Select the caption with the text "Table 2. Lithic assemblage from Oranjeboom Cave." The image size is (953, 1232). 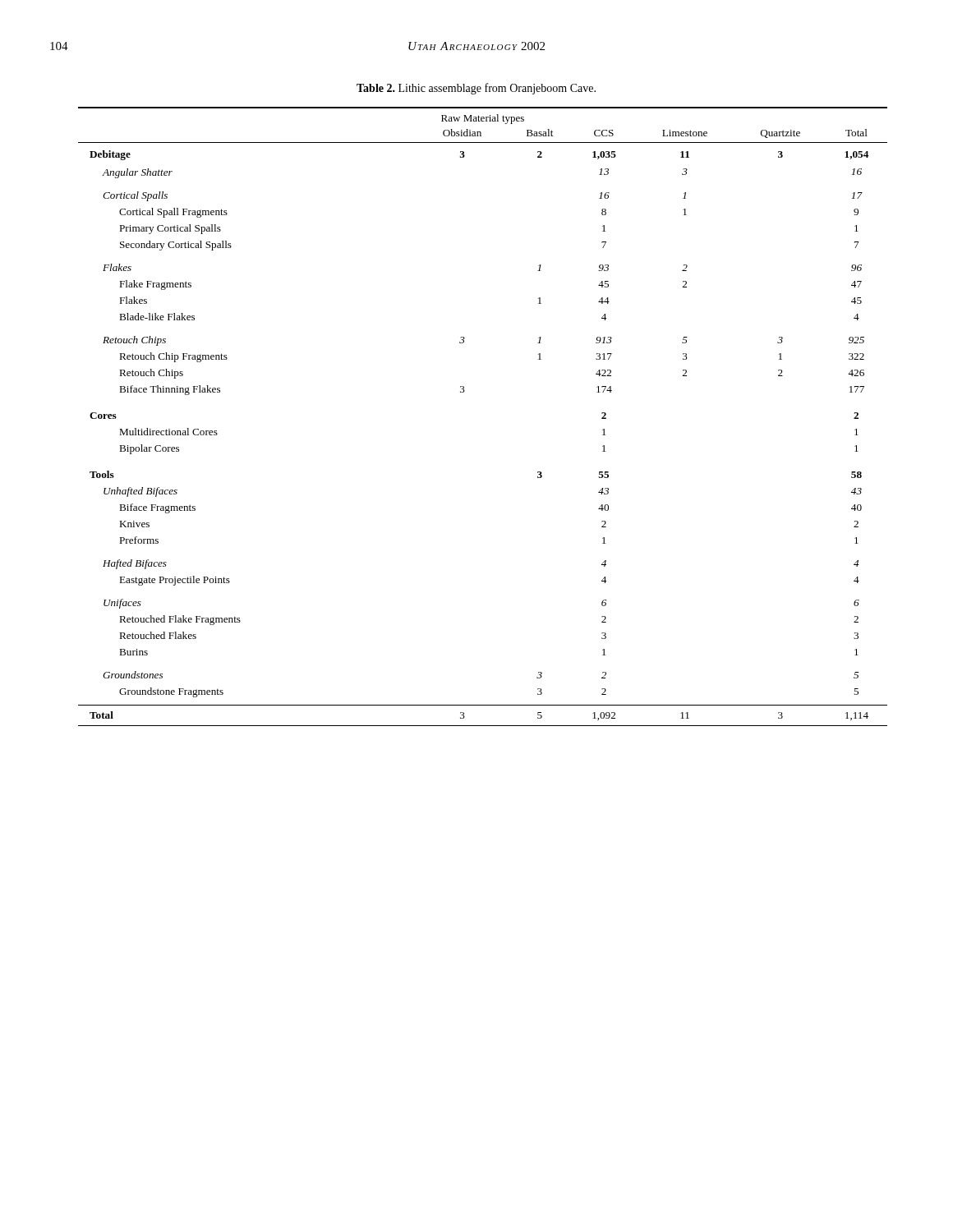click(x=476, y=88)
